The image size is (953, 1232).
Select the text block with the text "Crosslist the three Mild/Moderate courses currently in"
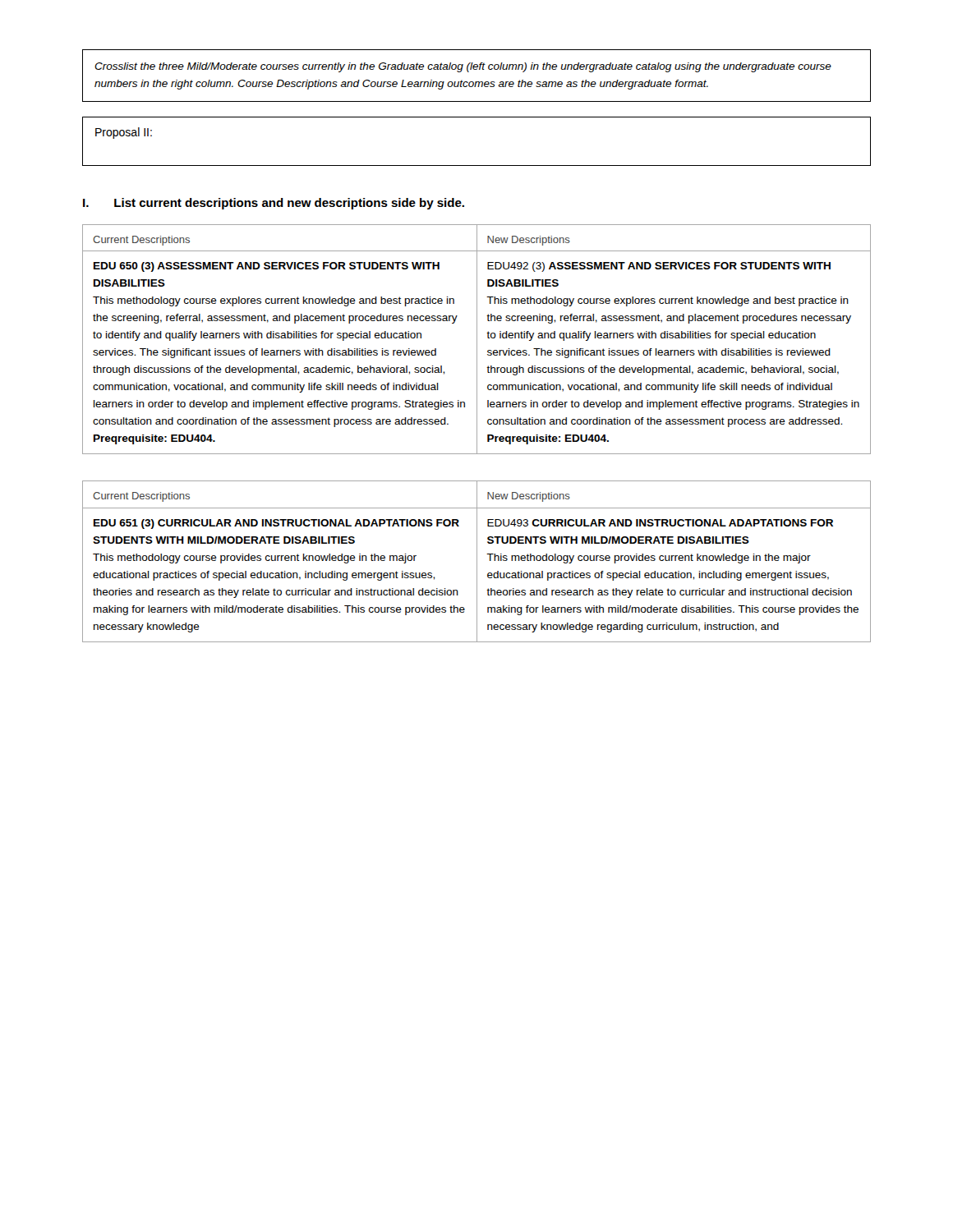click(463, 75)
